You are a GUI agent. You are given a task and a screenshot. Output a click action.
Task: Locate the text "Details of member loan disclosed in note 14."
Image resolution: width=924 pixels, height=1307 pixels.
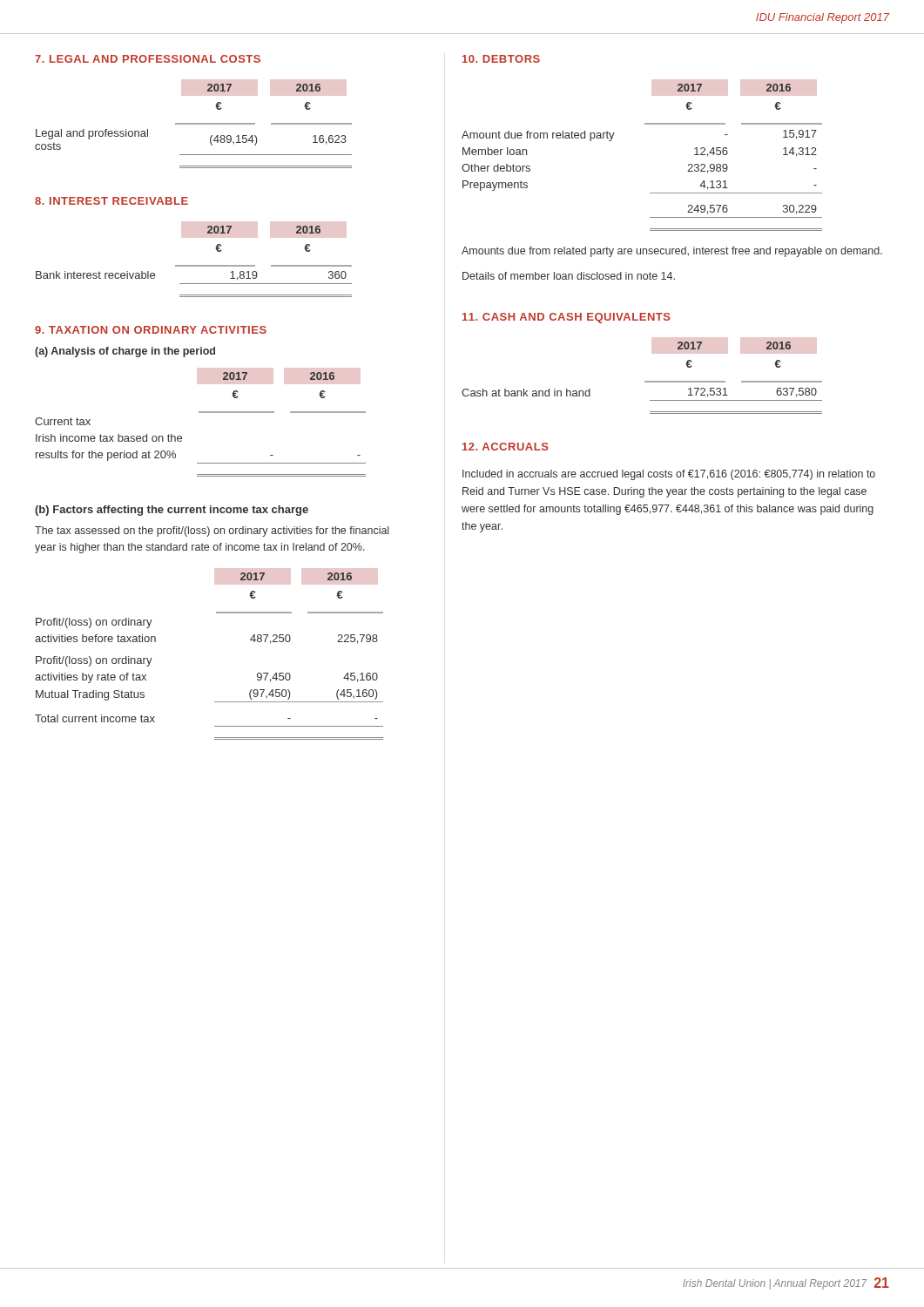pyautogui.click(x=569, y=276)
